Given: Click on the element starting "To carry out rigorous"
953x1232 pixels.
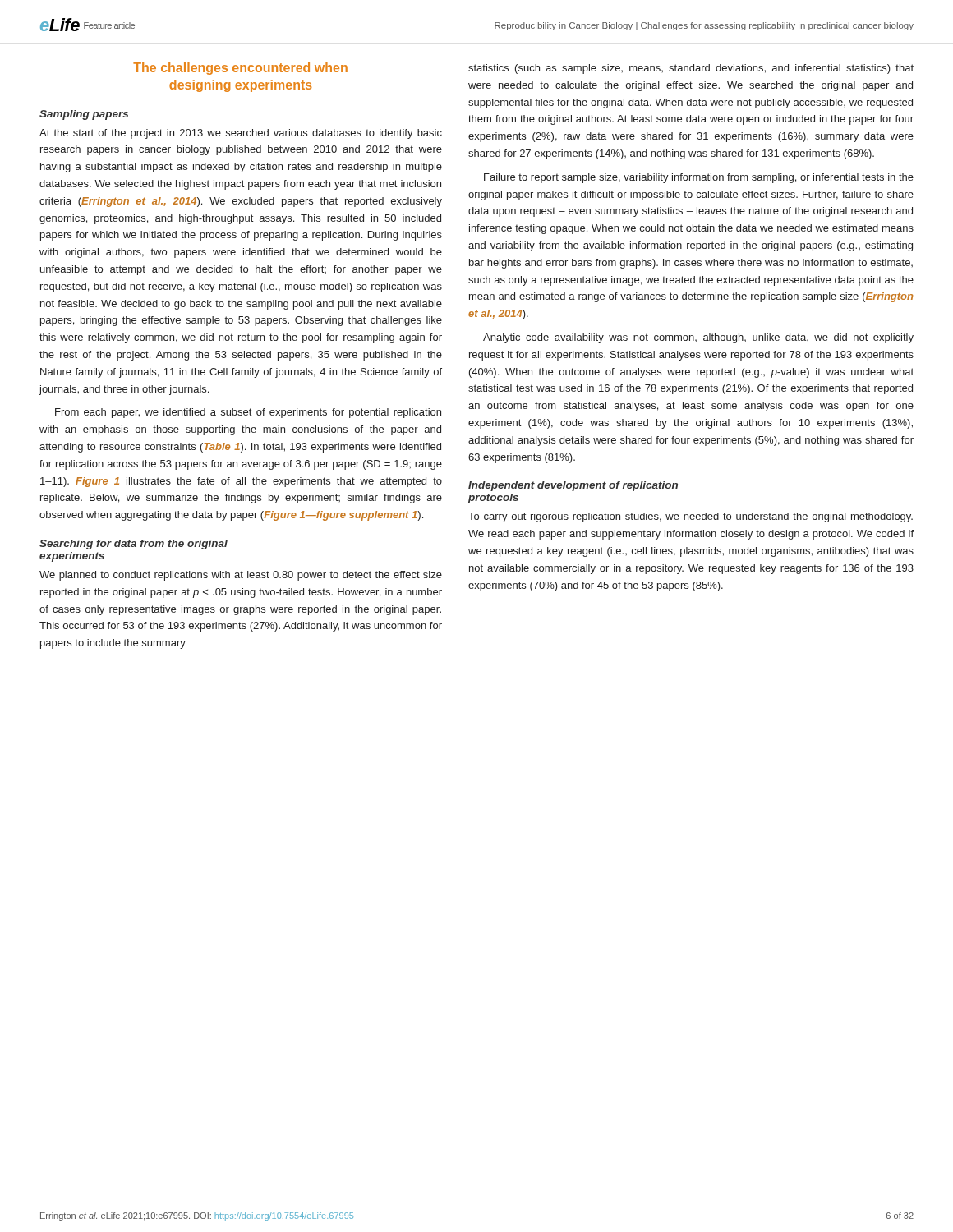Looking at the screenshot, I should tap(691, 551).
